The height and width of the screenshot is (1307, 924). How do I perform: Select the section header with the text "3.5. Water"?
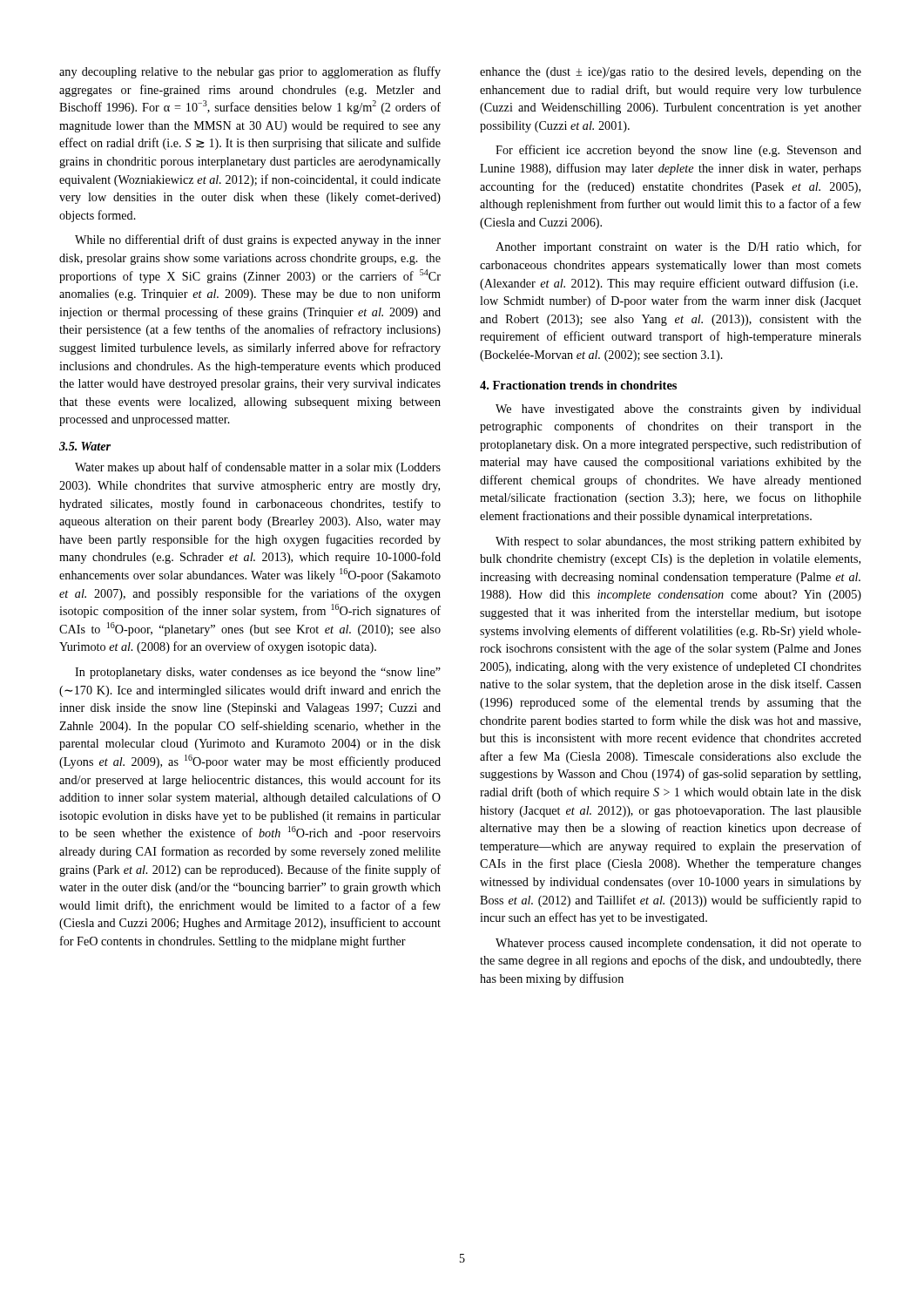pos(85,446)
